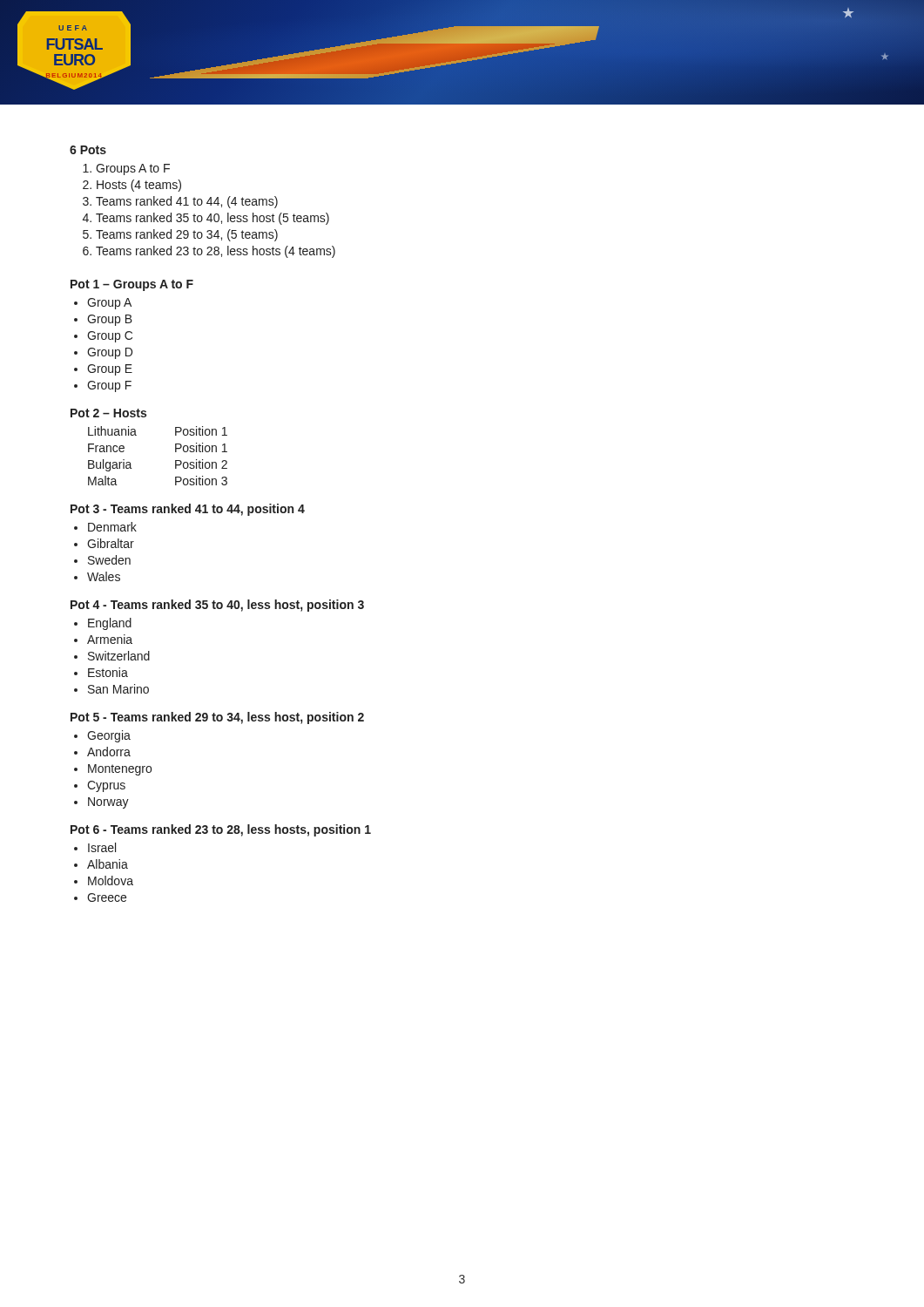This screenshot has height=1307, width=924.
Task: Point to the region starting "Group A"
Action: [109, 302]
